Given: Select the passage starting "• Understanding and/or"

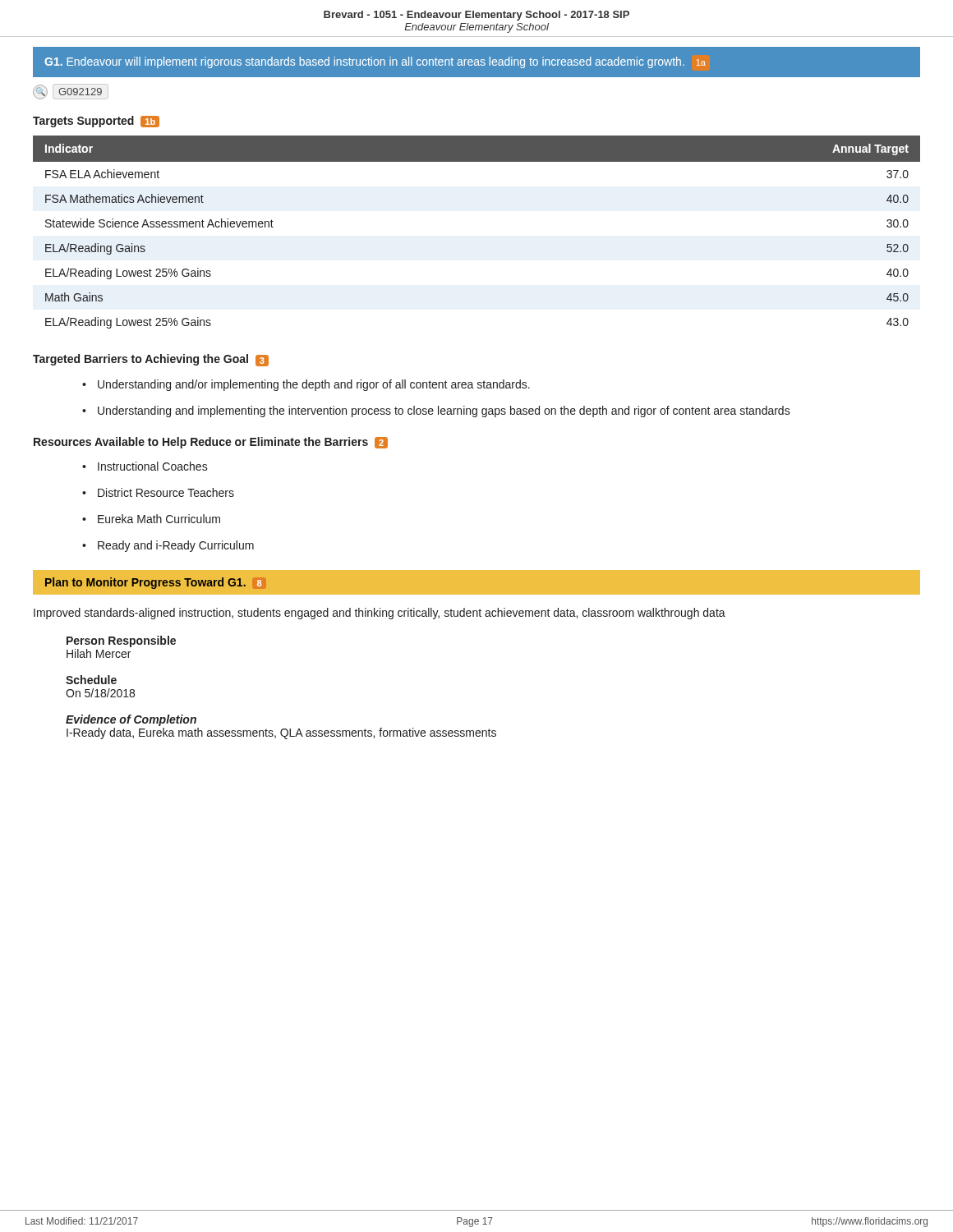Looking at the screenshot, I should (306, 384).
